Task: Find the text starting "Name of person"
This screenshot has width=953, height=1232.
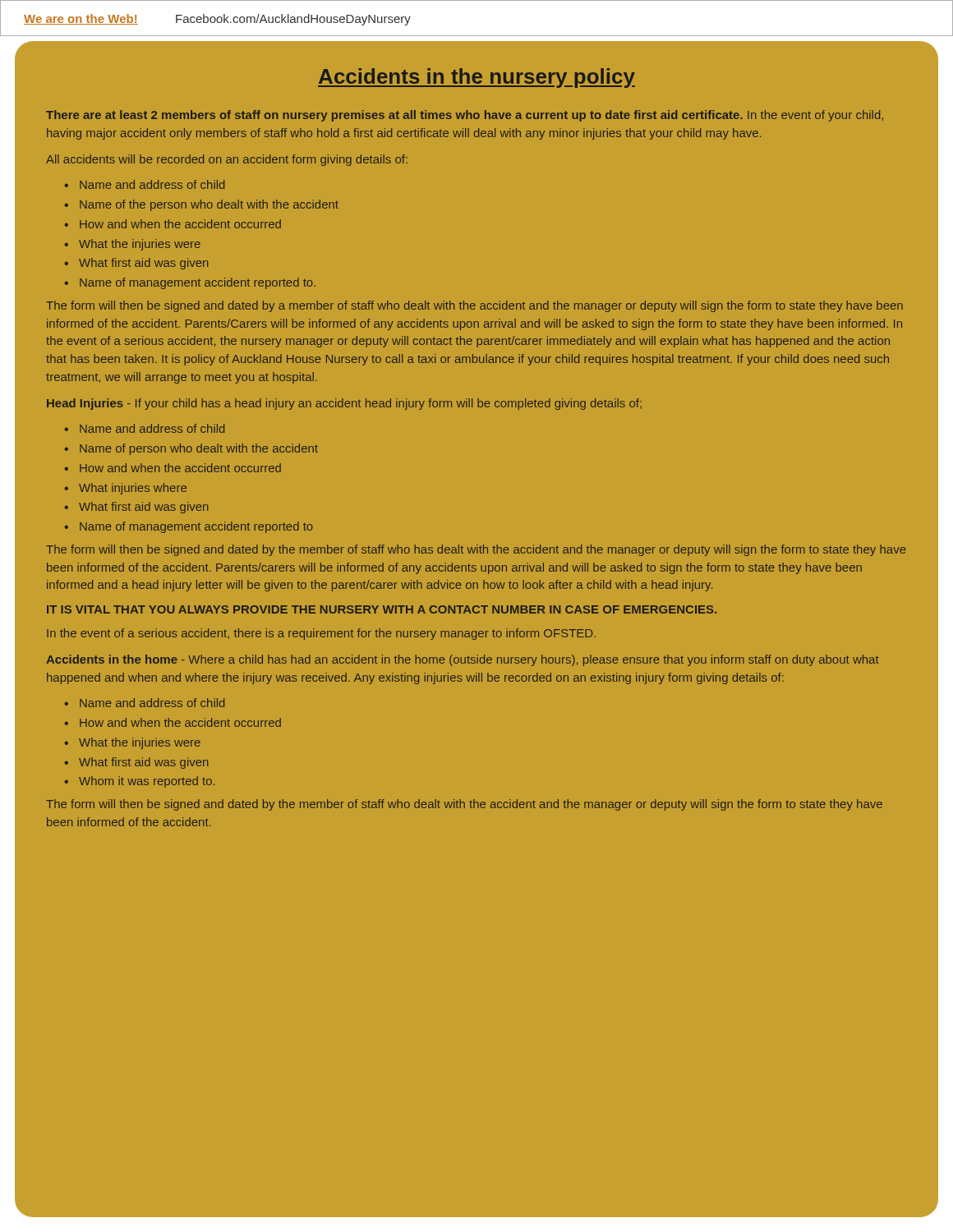Action: tap(198, 448)
